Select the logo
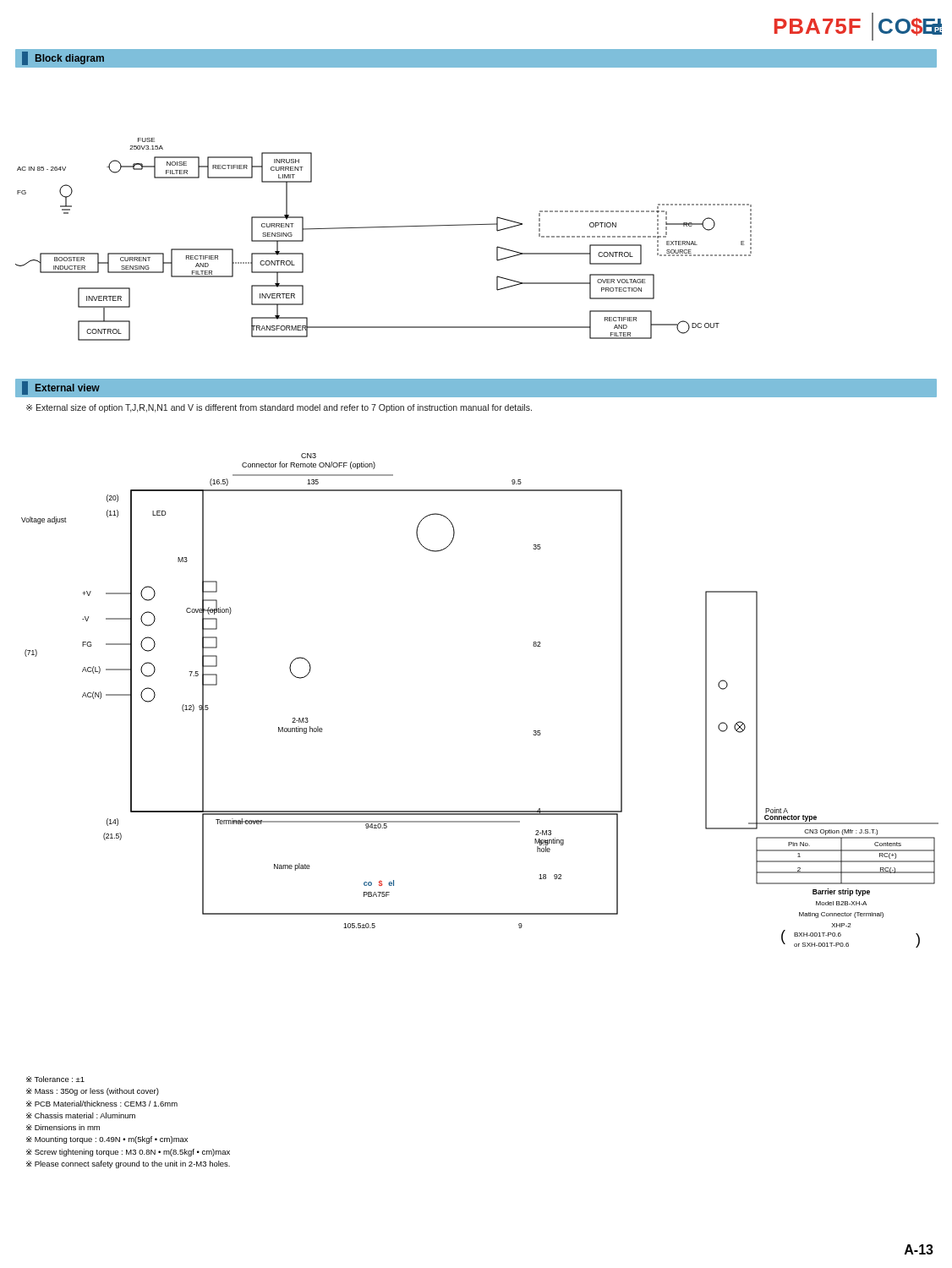 coord(857,26)
